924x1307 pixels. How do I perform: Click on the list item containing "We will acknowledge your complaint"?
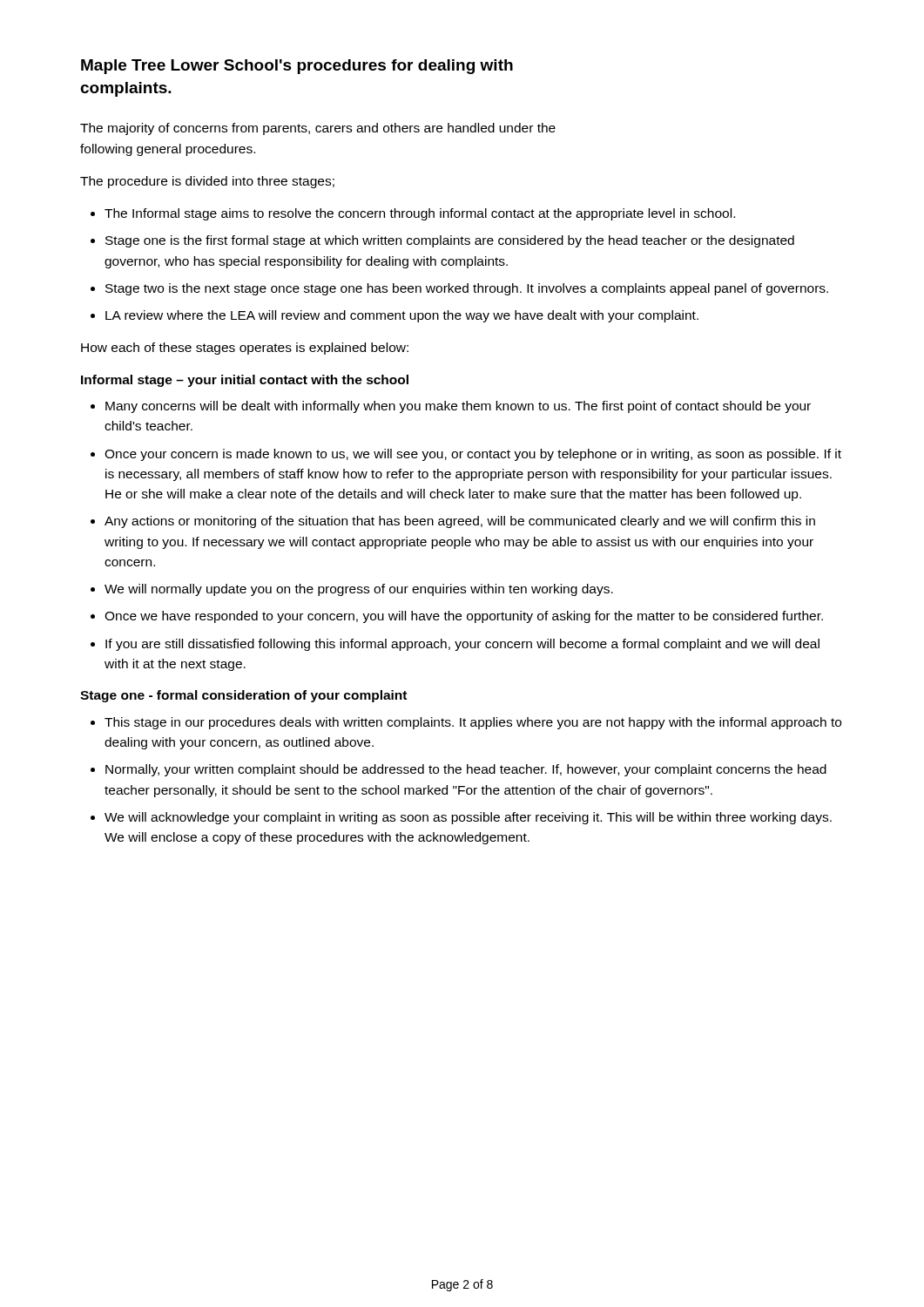(x=469, y=827)
